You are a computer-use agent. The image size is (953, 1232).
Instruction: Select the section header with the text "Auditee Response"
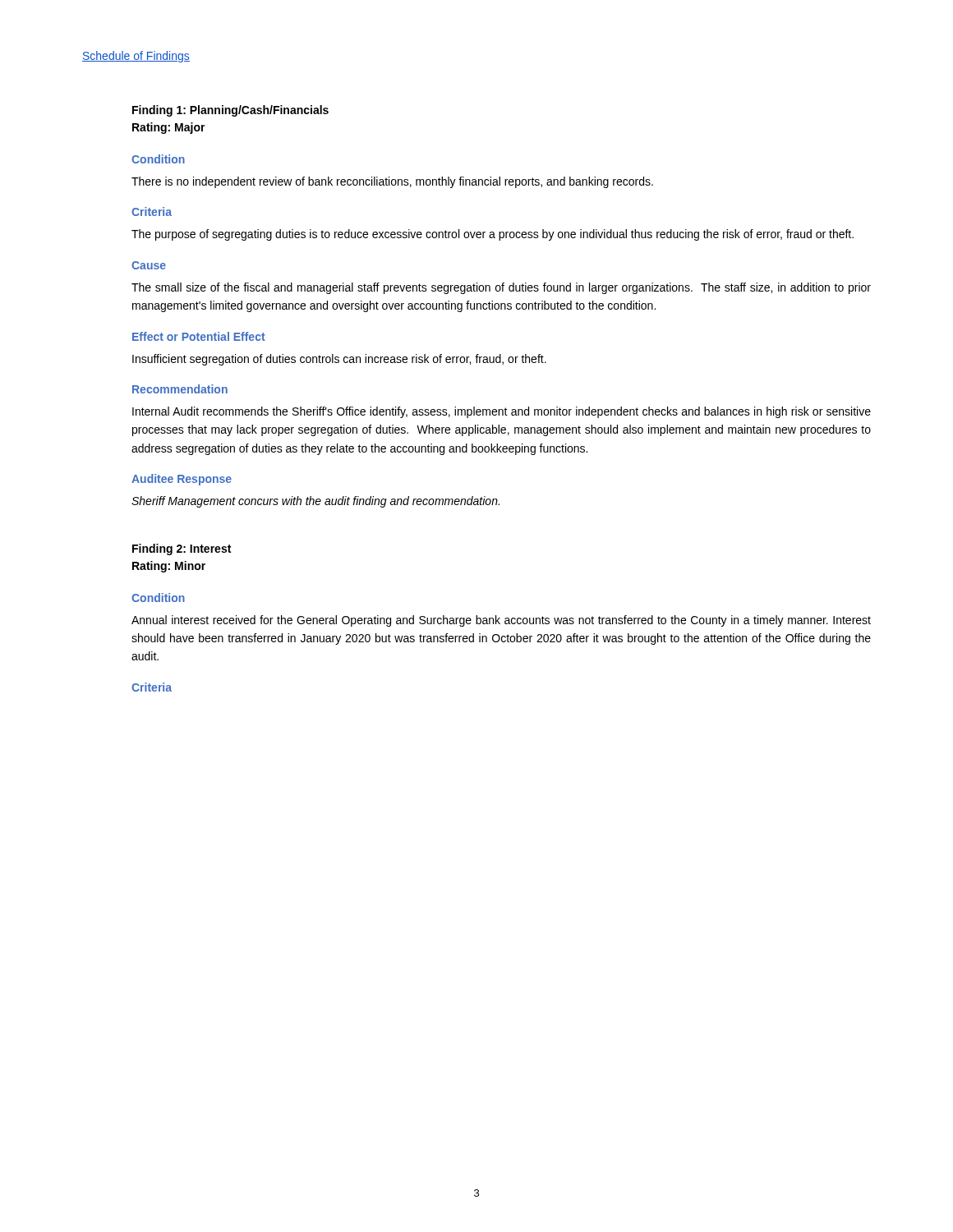(x=182, y=479)
